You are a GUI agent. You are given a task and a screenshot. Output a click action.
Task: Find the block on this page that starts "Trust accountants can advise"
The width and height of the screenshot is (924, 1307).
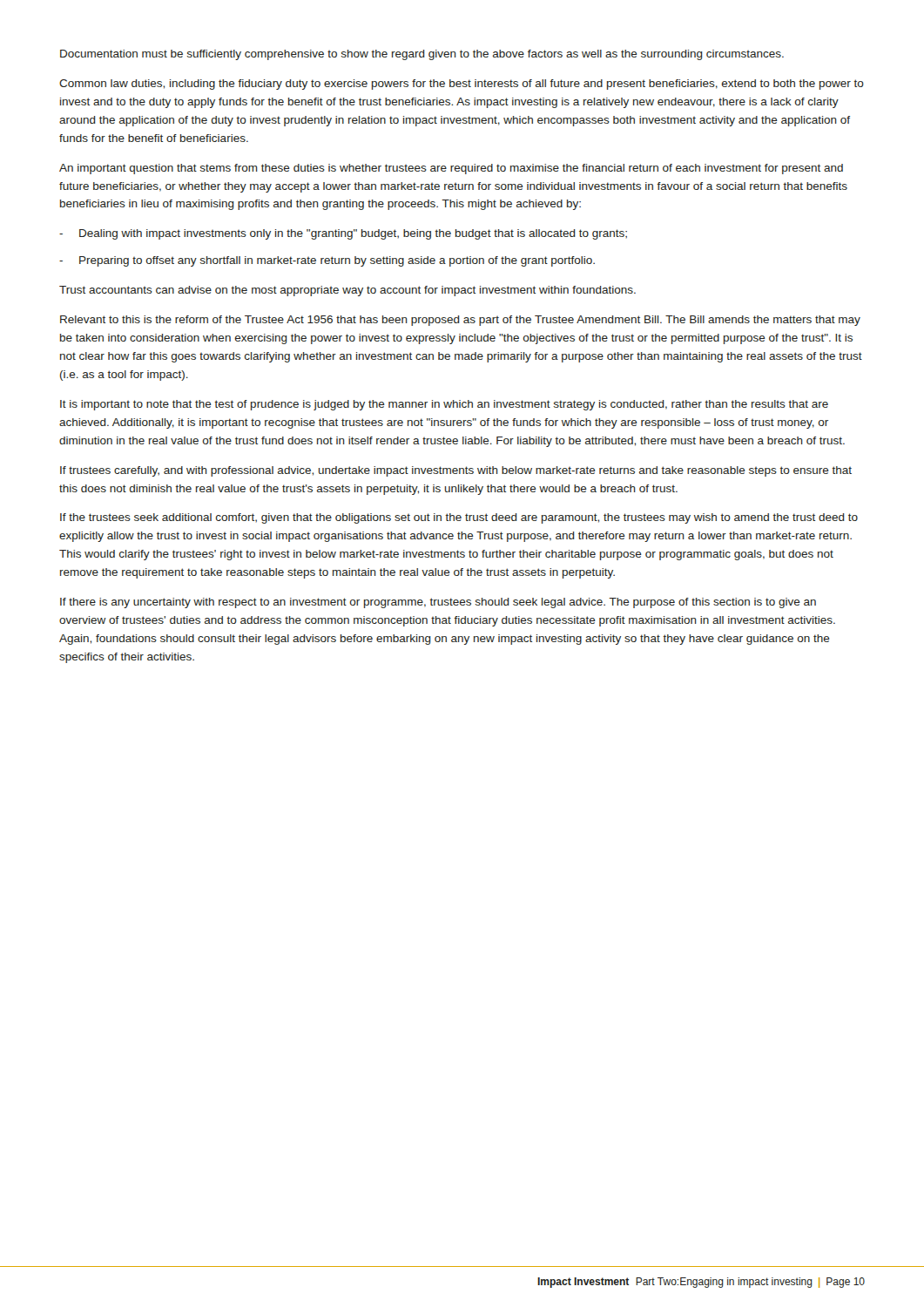(x=462, y=291)
